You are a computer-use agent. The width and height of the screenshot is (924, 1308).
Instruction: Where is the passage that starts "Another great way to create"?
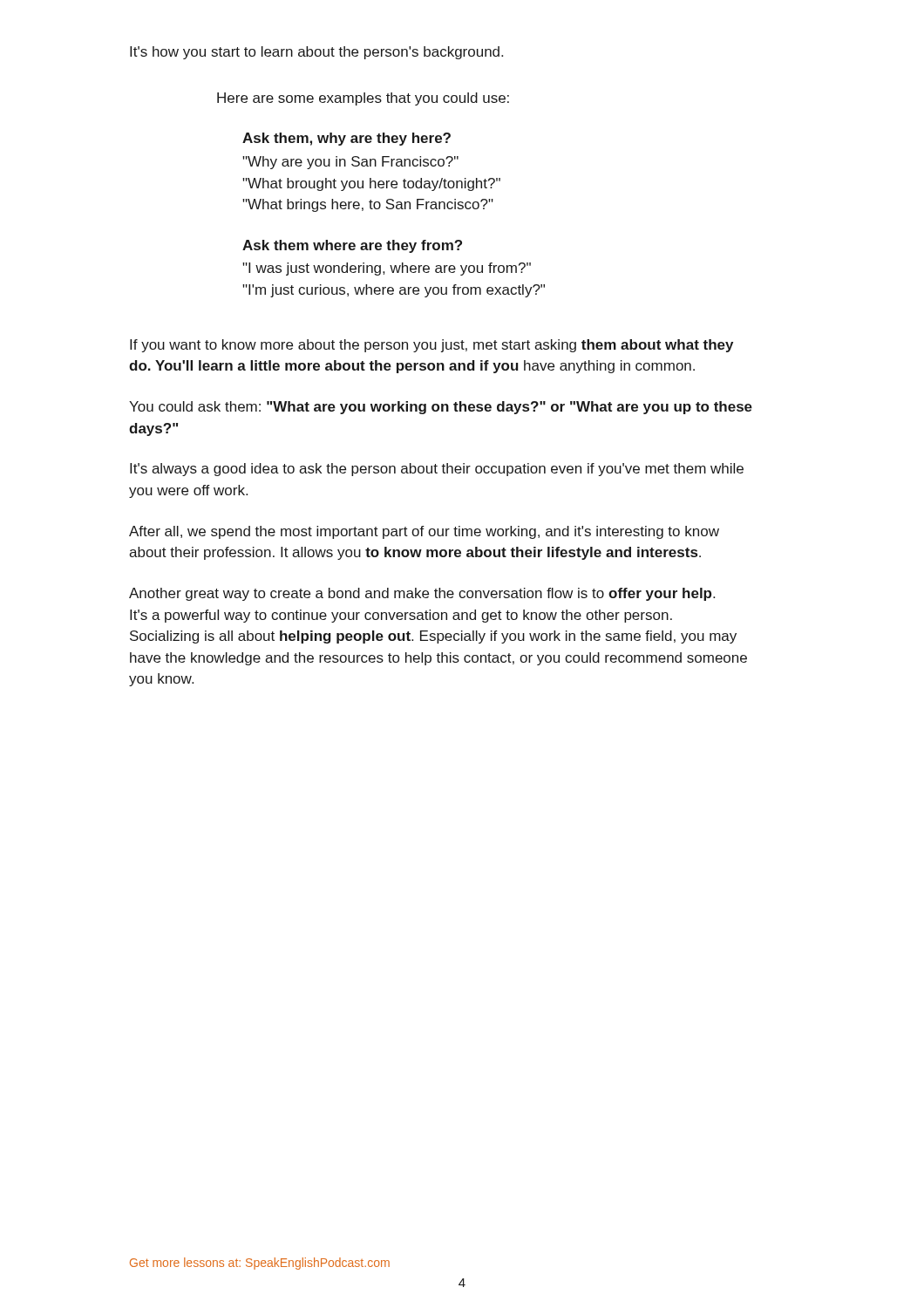click(x=438, y=636)
